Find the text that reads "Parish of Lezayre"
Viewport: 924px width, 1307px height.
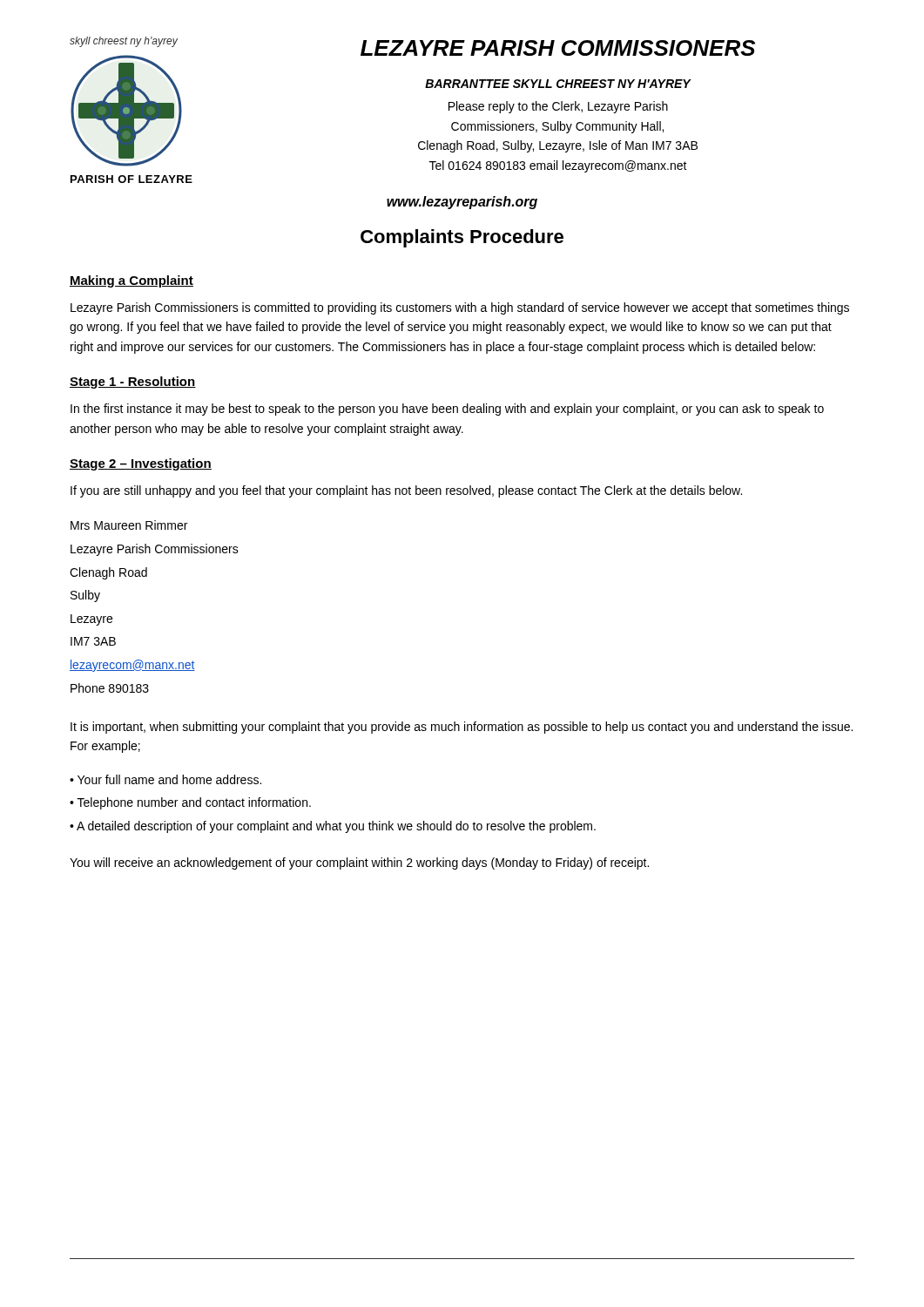point(131,179)
